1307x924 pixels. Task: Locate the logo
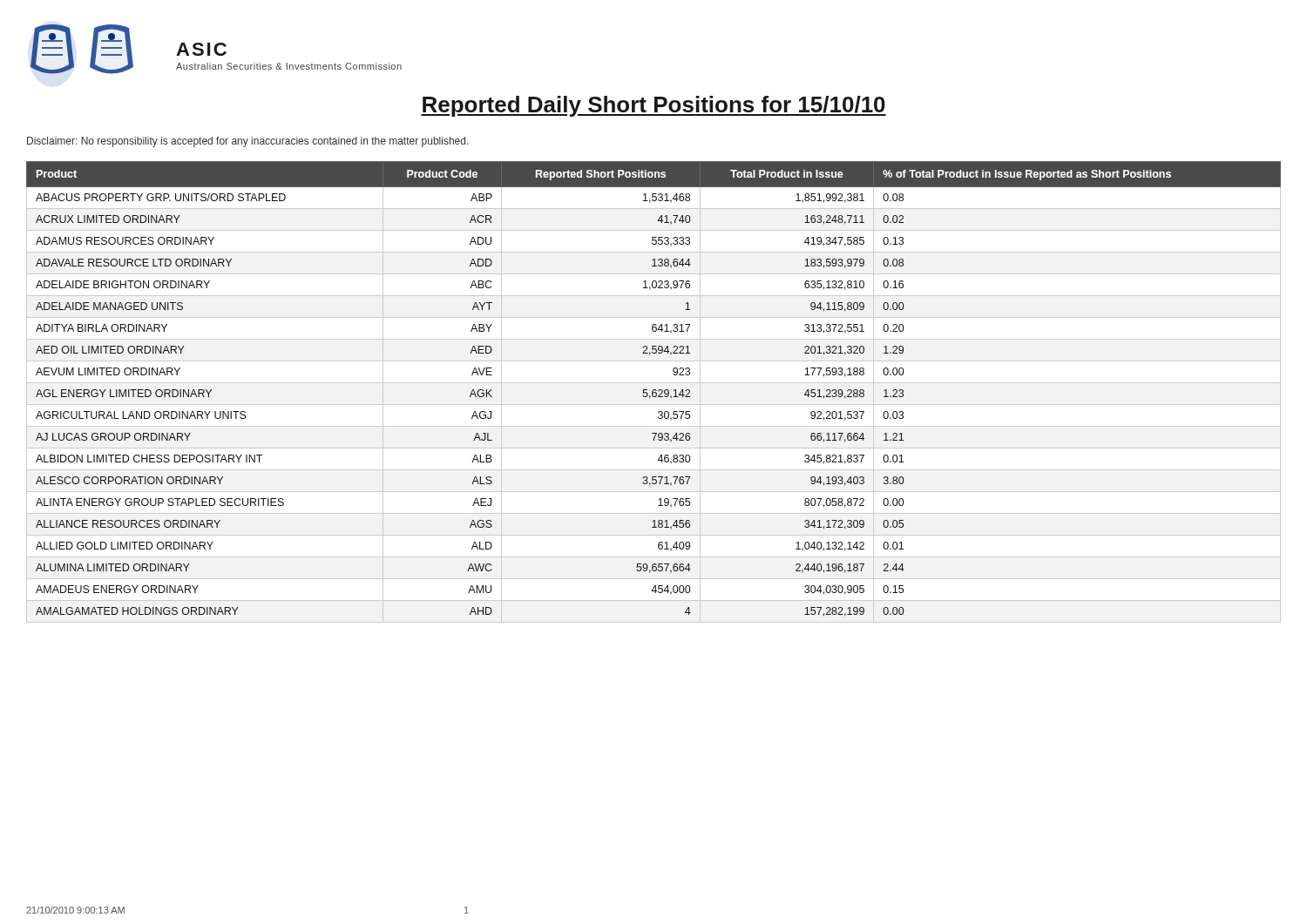214,54
